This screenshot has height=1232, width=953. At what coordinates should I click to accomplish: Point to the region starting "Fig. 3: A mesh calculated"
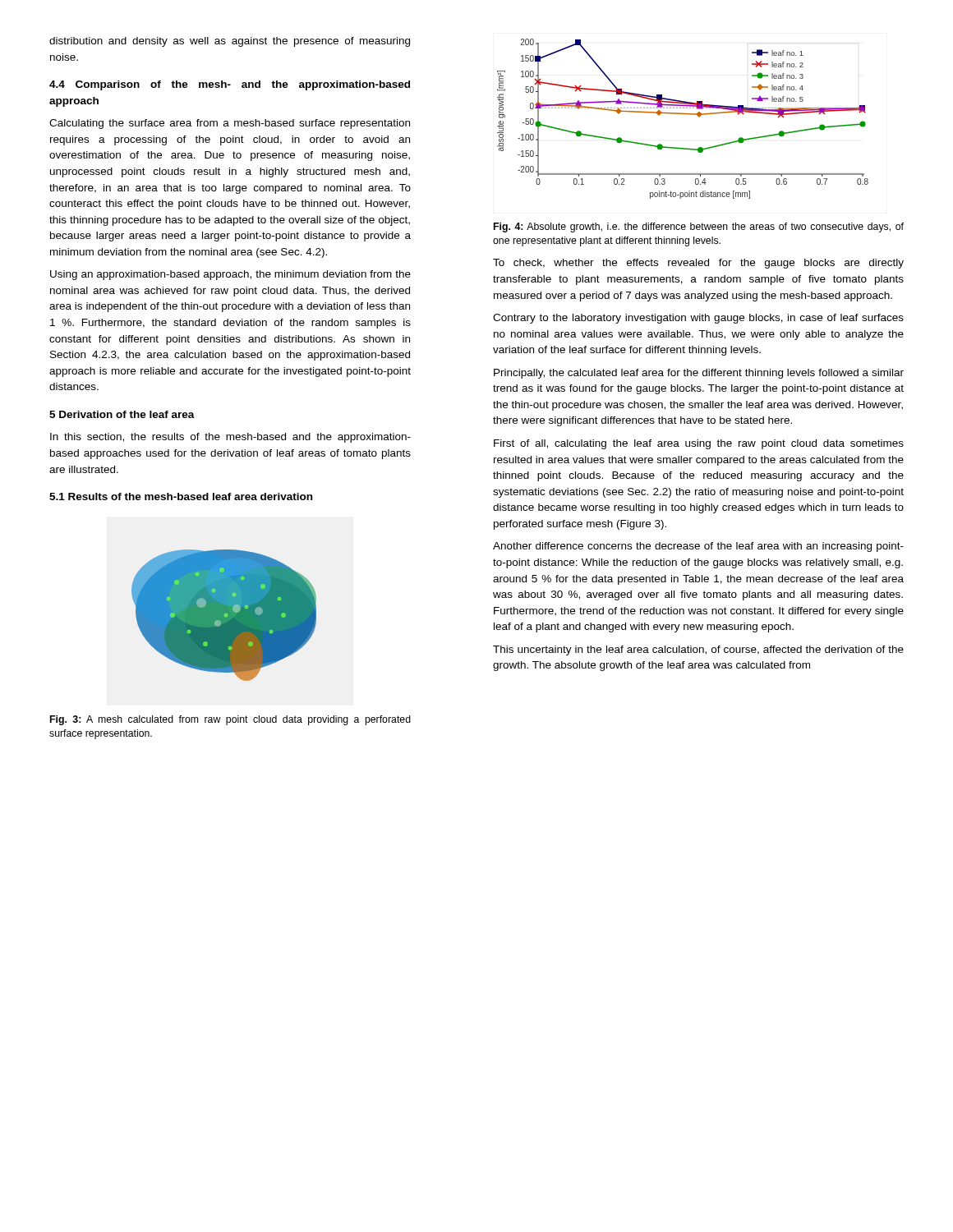coord(230,727)
